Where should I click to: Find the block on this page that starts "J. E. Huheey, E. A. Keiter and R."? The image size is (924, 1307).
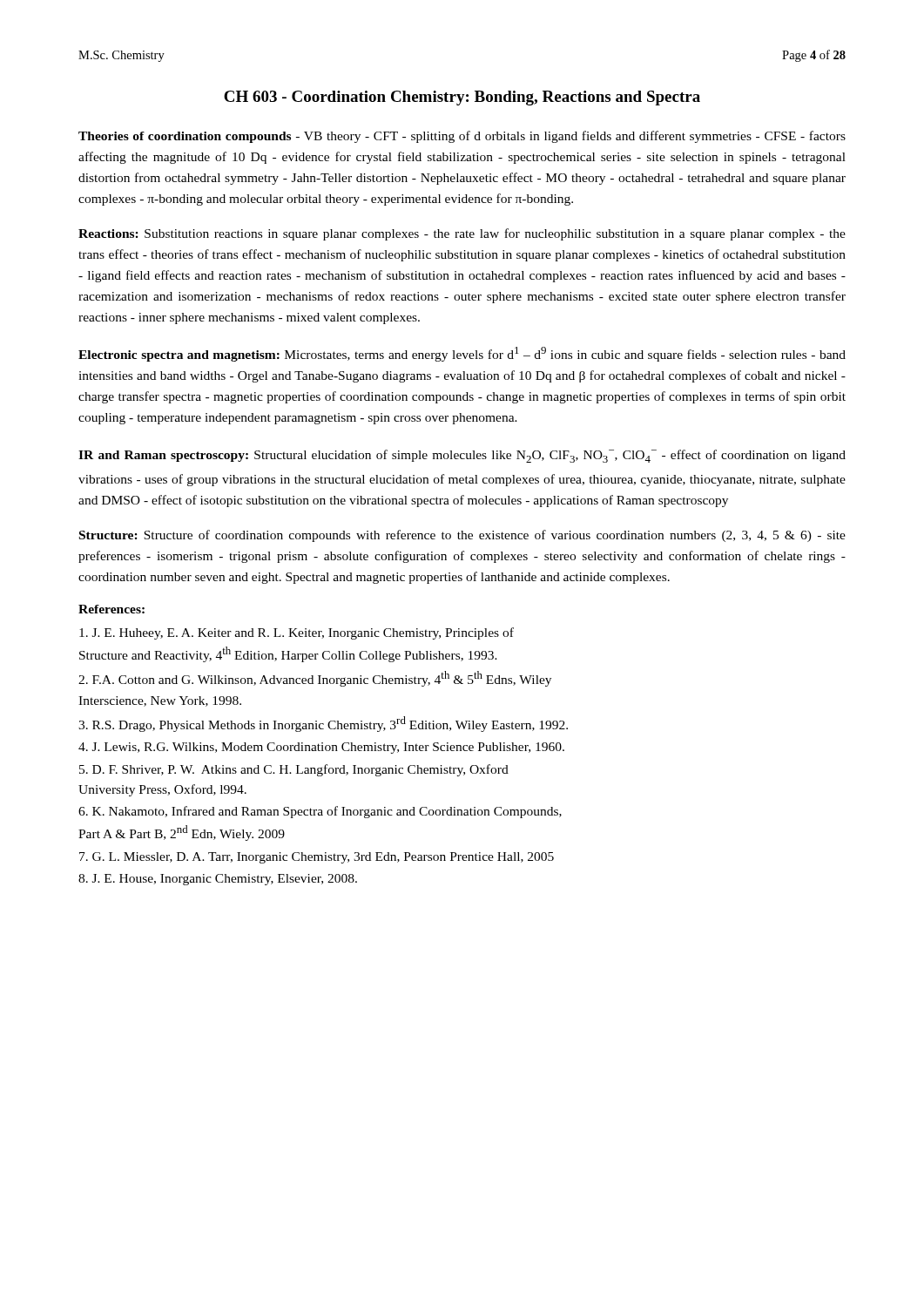(x=296, y=643)
